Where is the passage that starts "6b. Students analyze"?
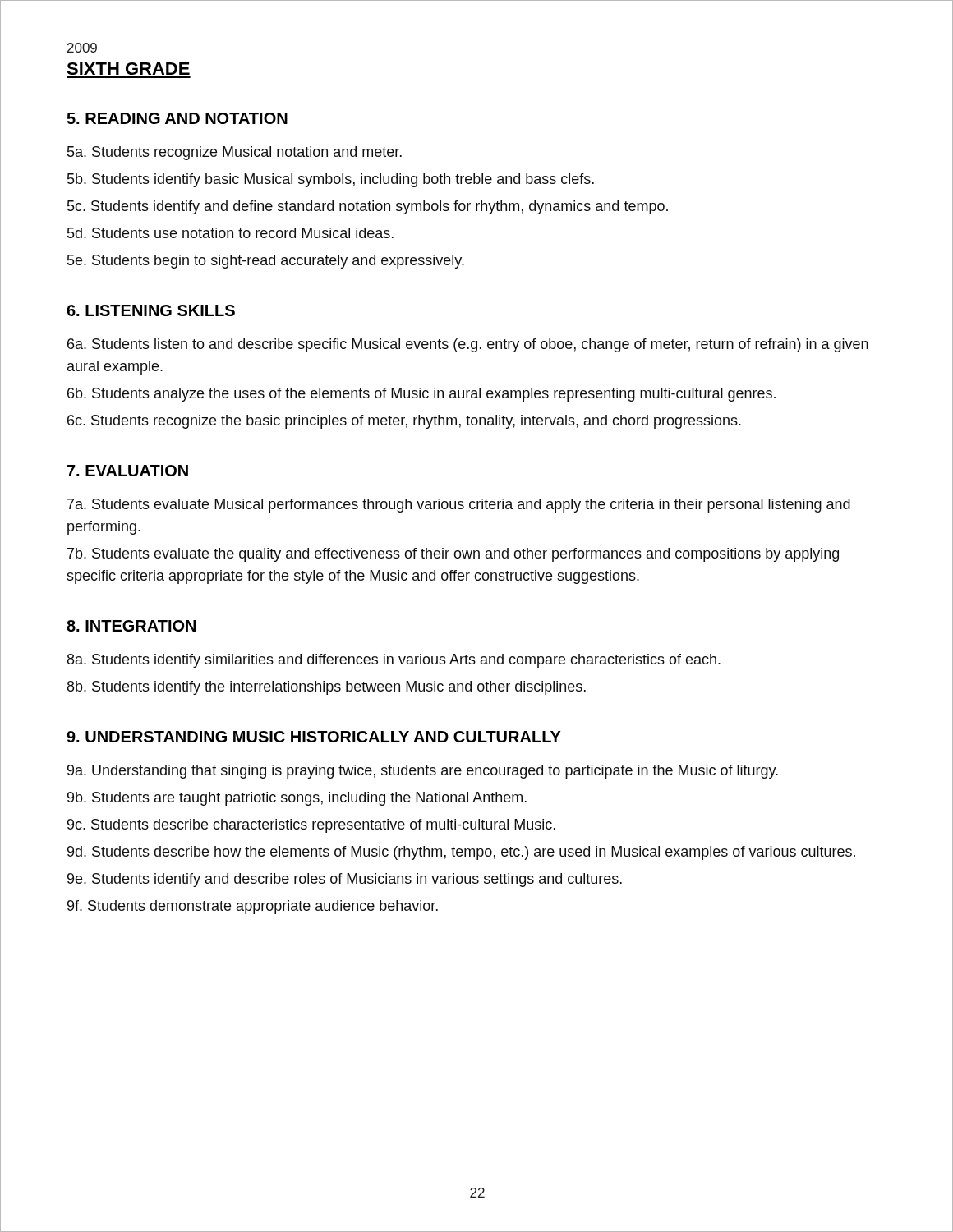953x1232 pixels. (x=422, y=393)
